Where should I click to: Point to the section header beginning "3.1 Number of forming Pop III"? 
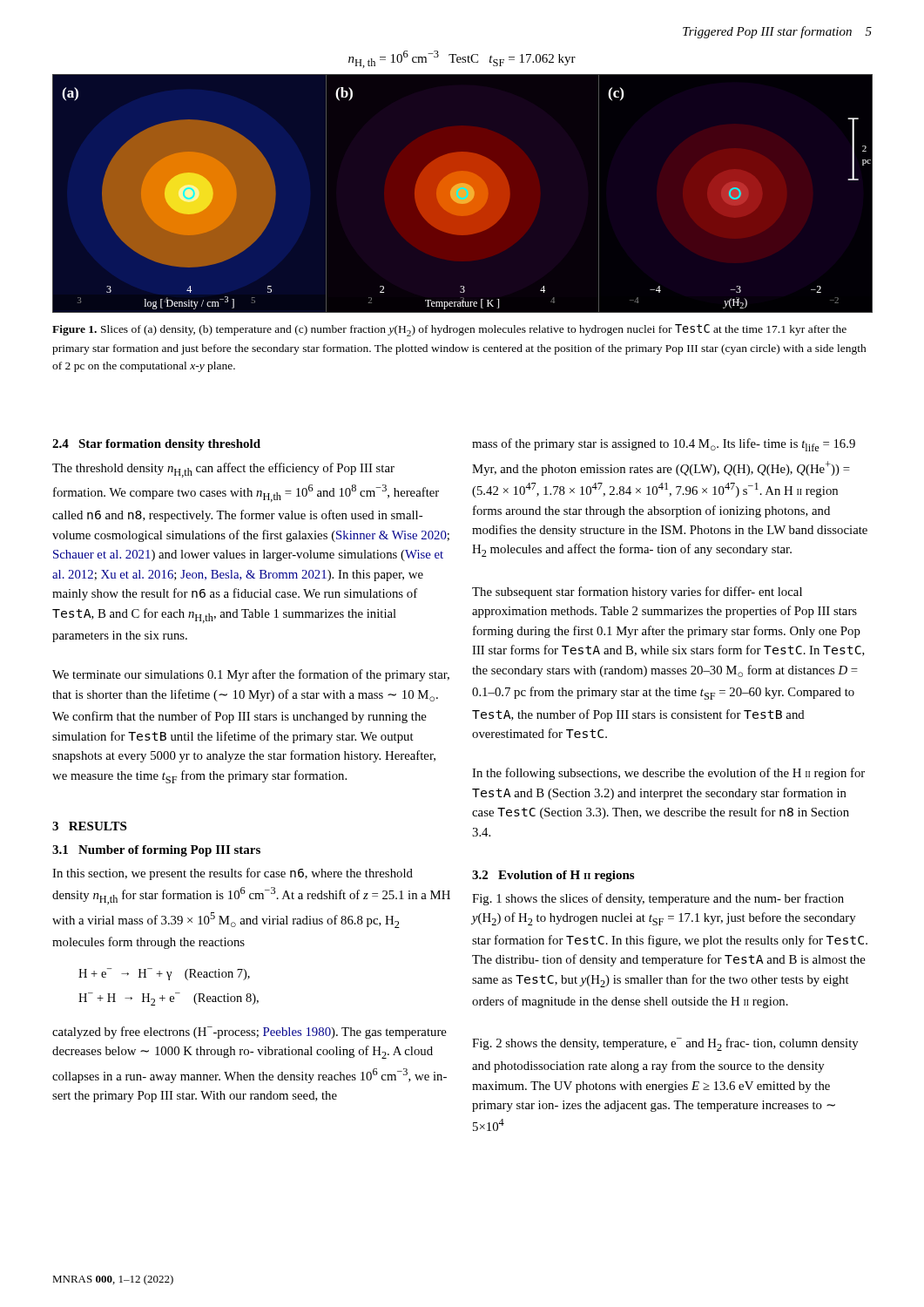click(x=156, y=849)
